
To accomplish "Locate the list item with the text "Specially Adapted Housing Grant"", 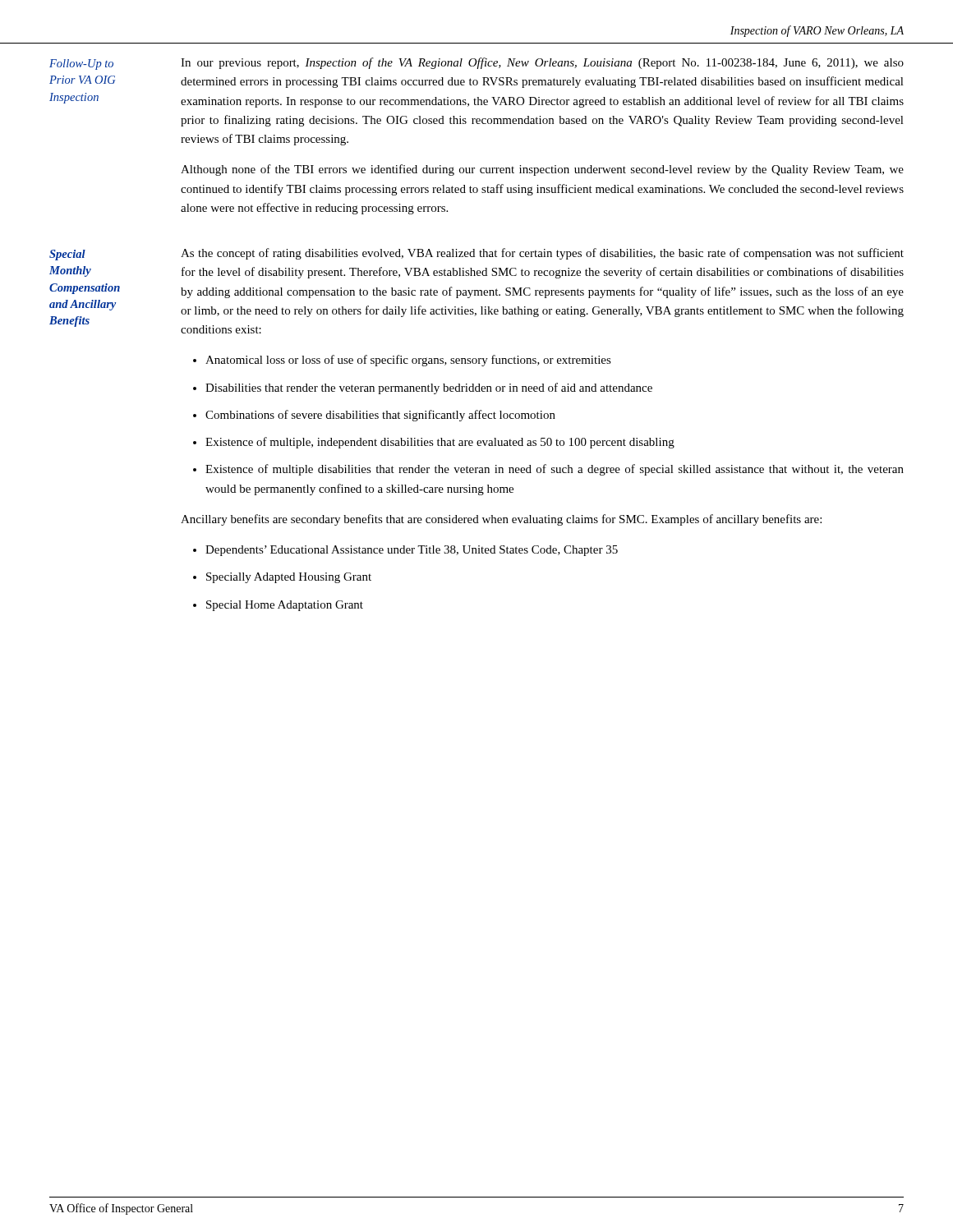I will [x=288, y=577].
